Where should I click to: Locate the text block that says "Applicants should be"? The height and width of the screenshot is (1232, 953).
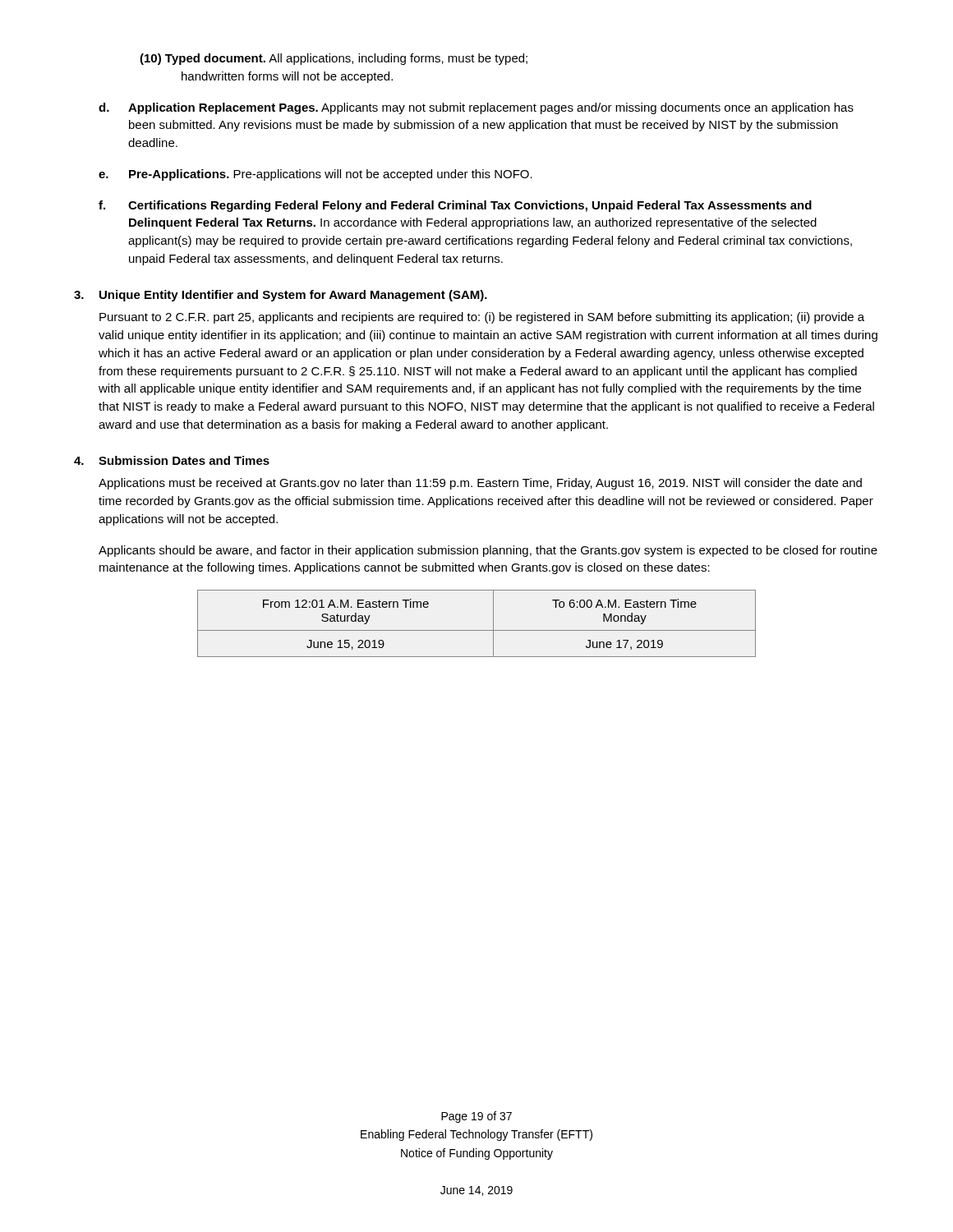click(488, 558)
